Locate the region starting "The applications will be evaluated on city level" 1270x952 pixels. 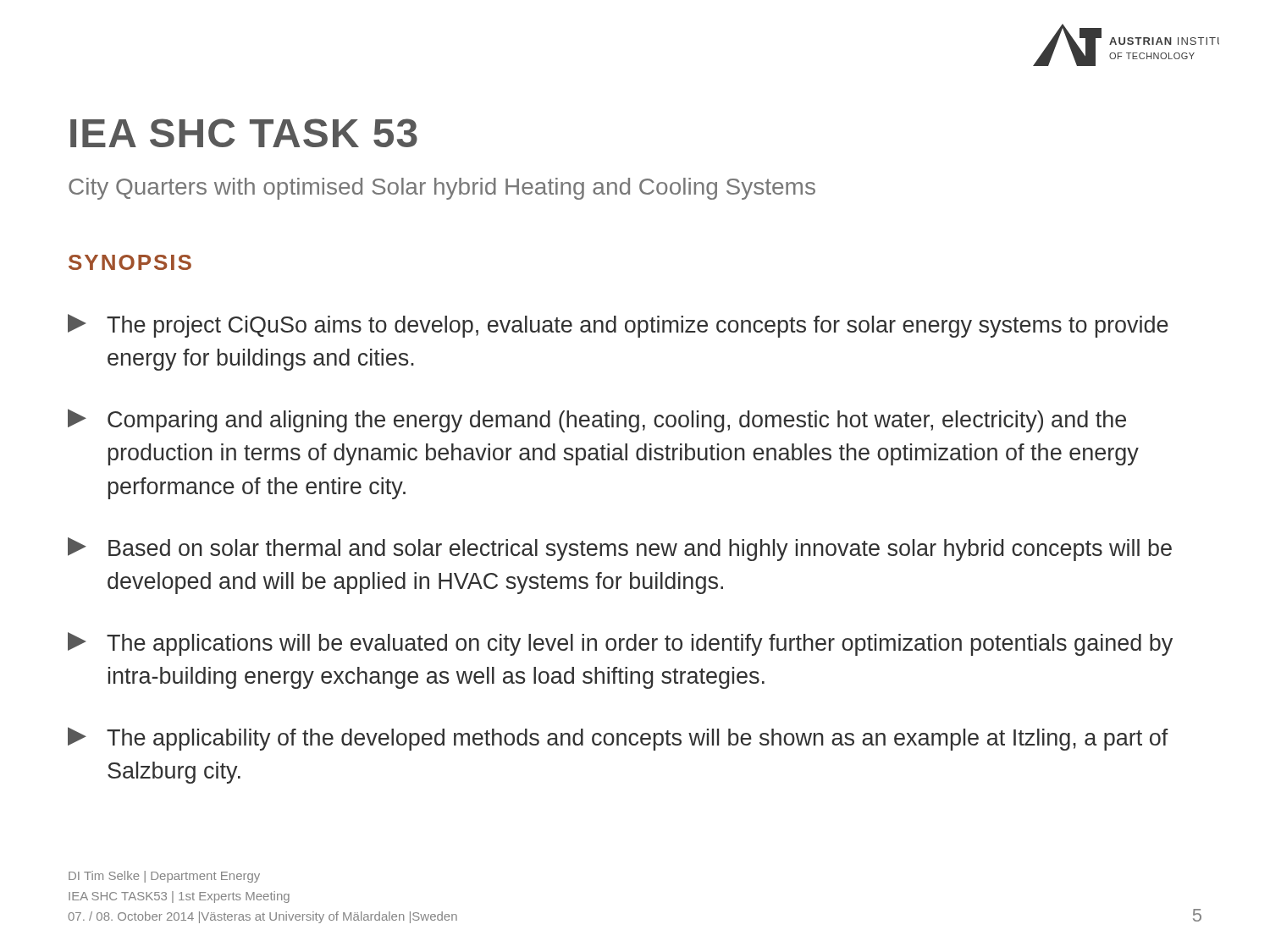click(x=635, y=660)
